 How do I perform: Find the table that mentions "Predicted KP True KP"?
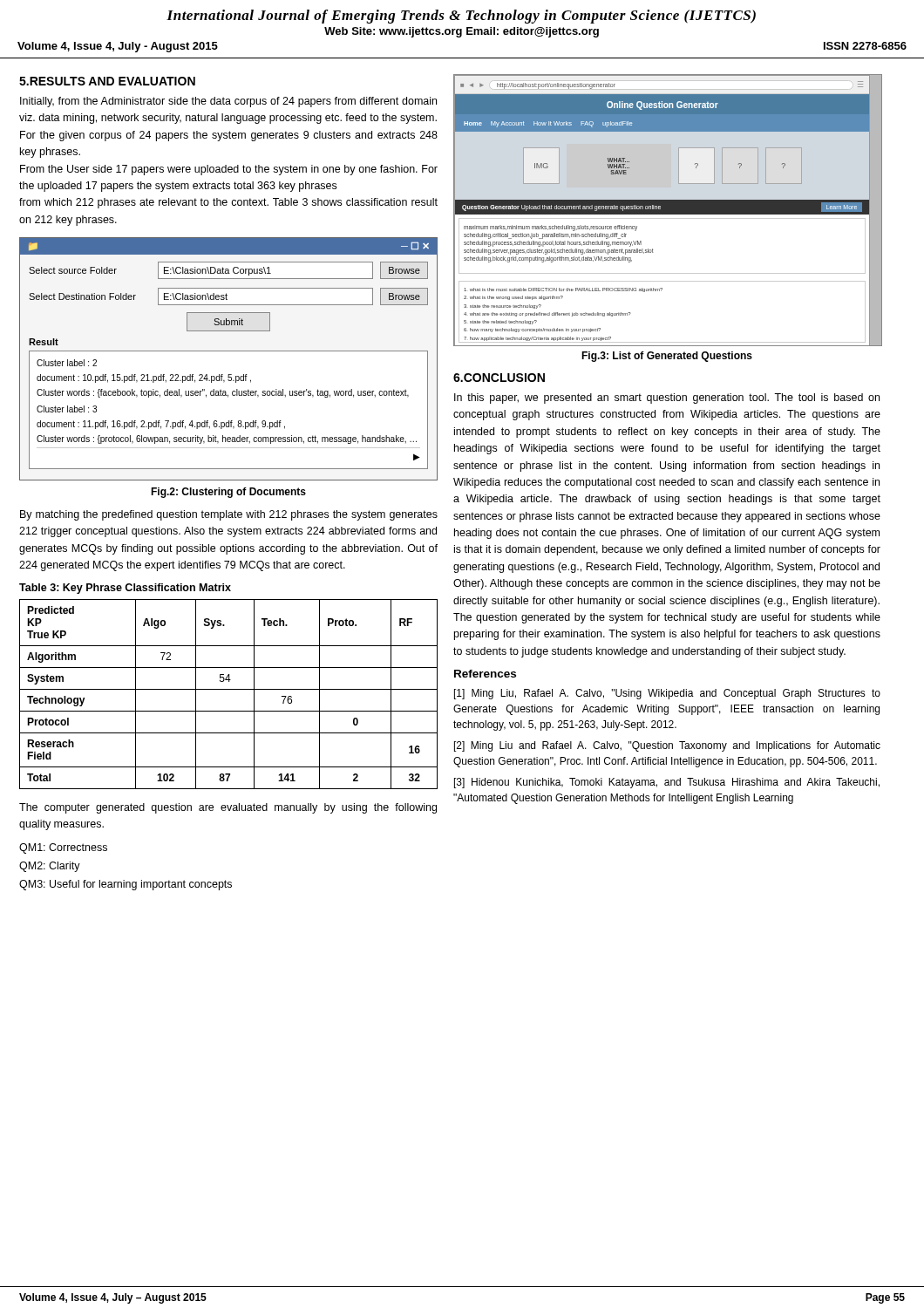coord(228,694)
